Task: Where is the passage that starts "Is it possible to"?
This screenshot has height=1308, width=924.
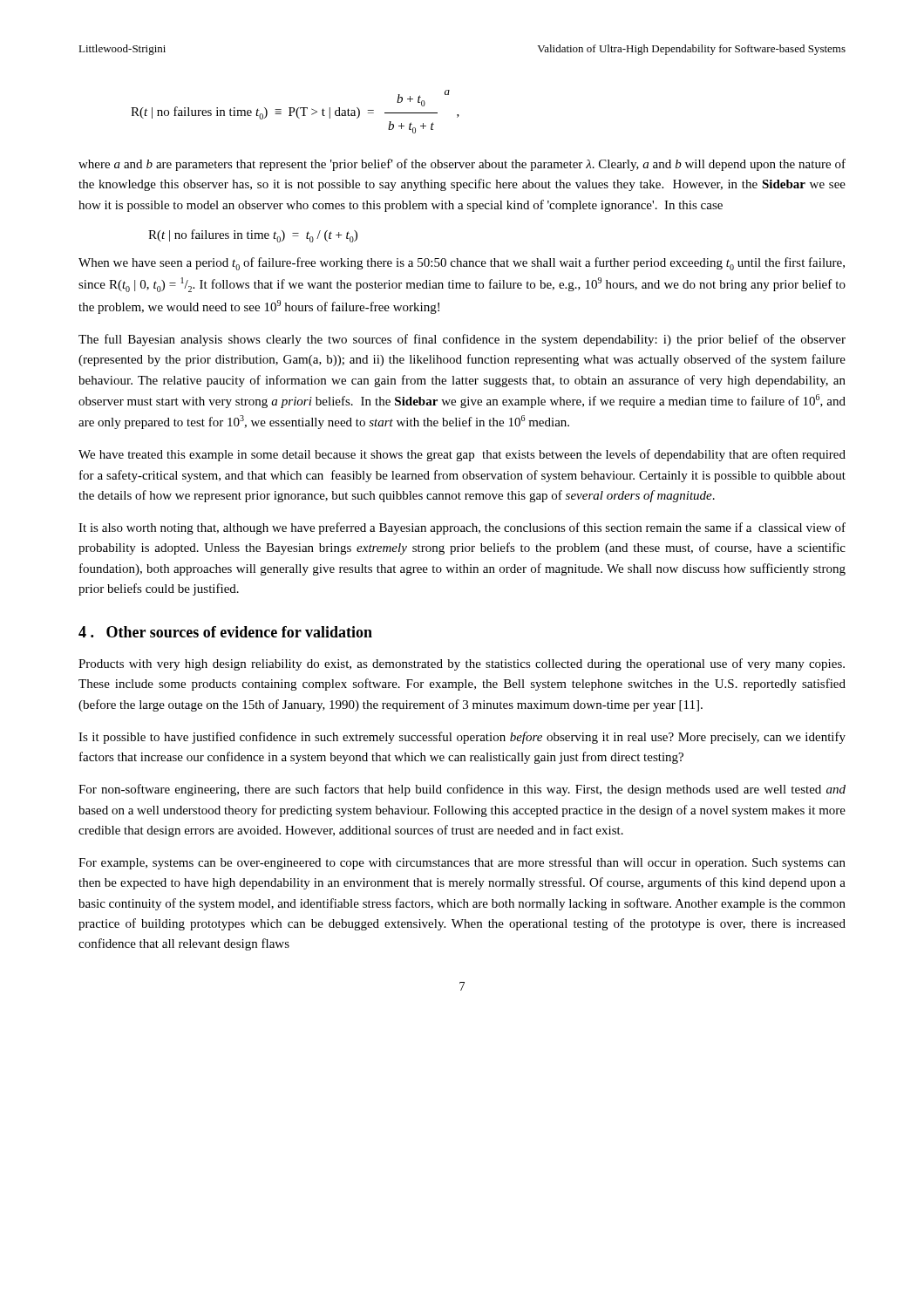Action: 462,747
